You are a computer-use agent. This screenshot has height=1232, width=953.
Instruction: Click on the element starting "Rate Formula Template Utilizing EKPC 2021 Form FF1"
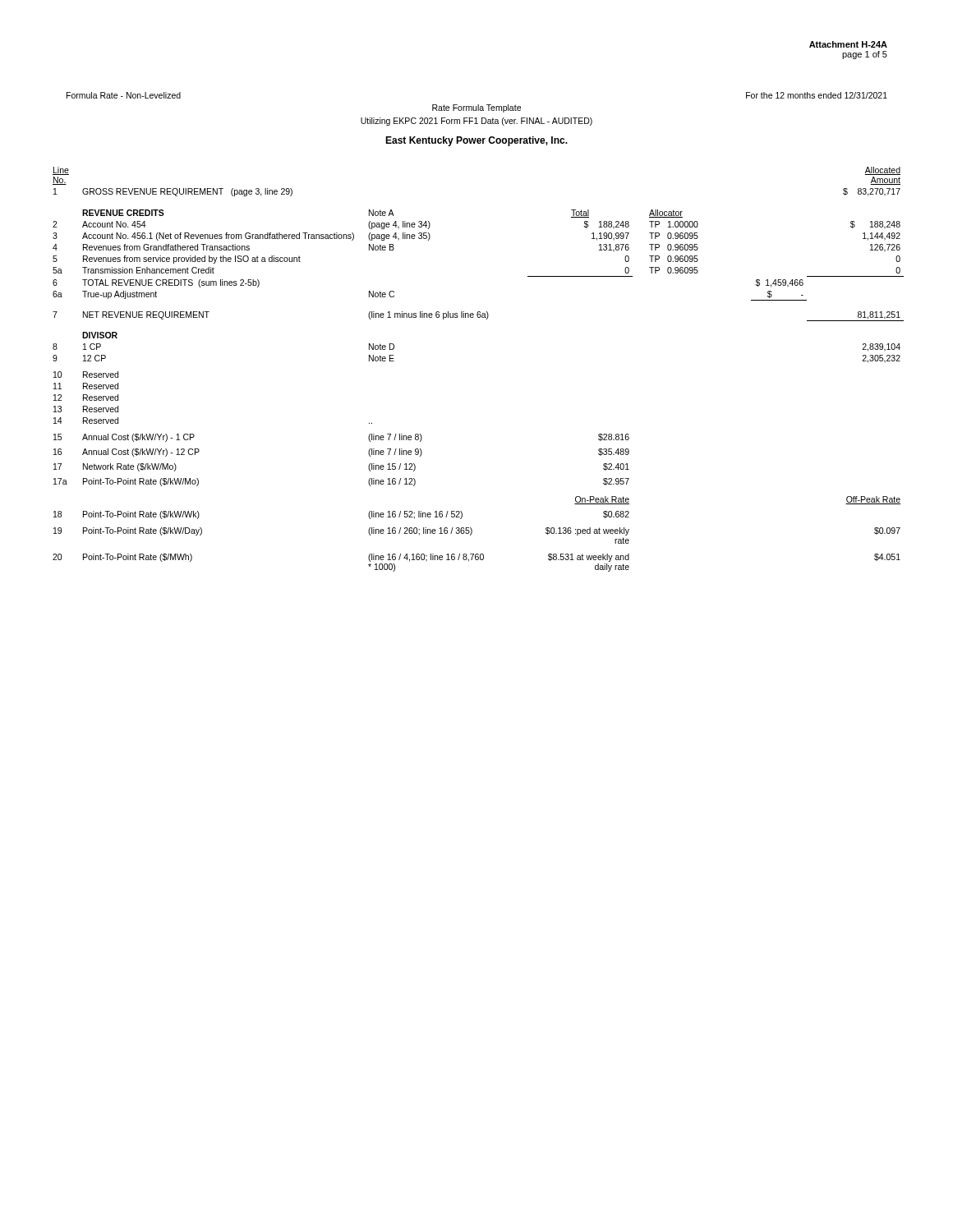[476, 114]
